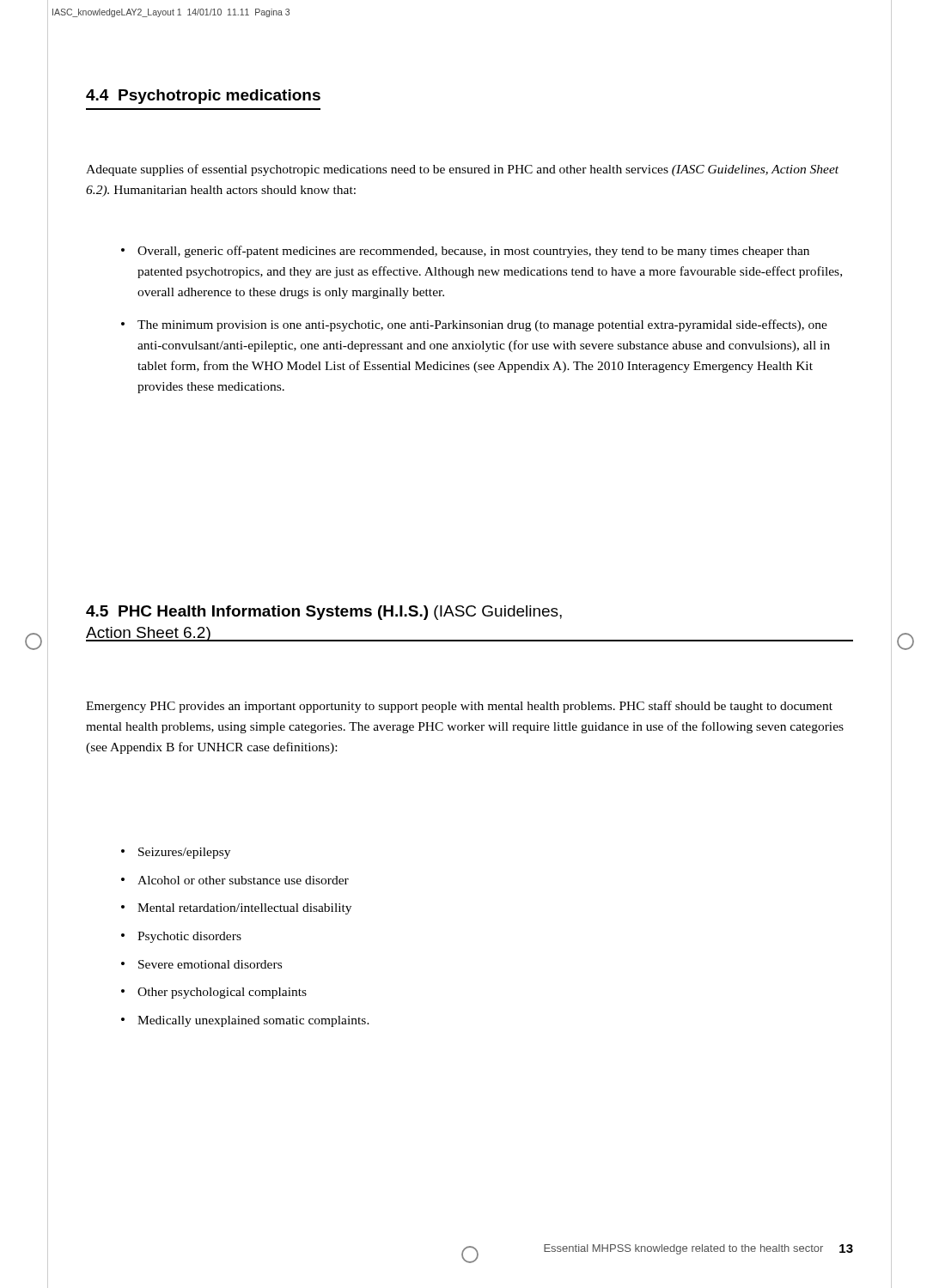This screenshot has width=939, height=1288.
Task: Point to the region starting "Mental retardation/intellectual disability"
Action: tap(245, 908)
